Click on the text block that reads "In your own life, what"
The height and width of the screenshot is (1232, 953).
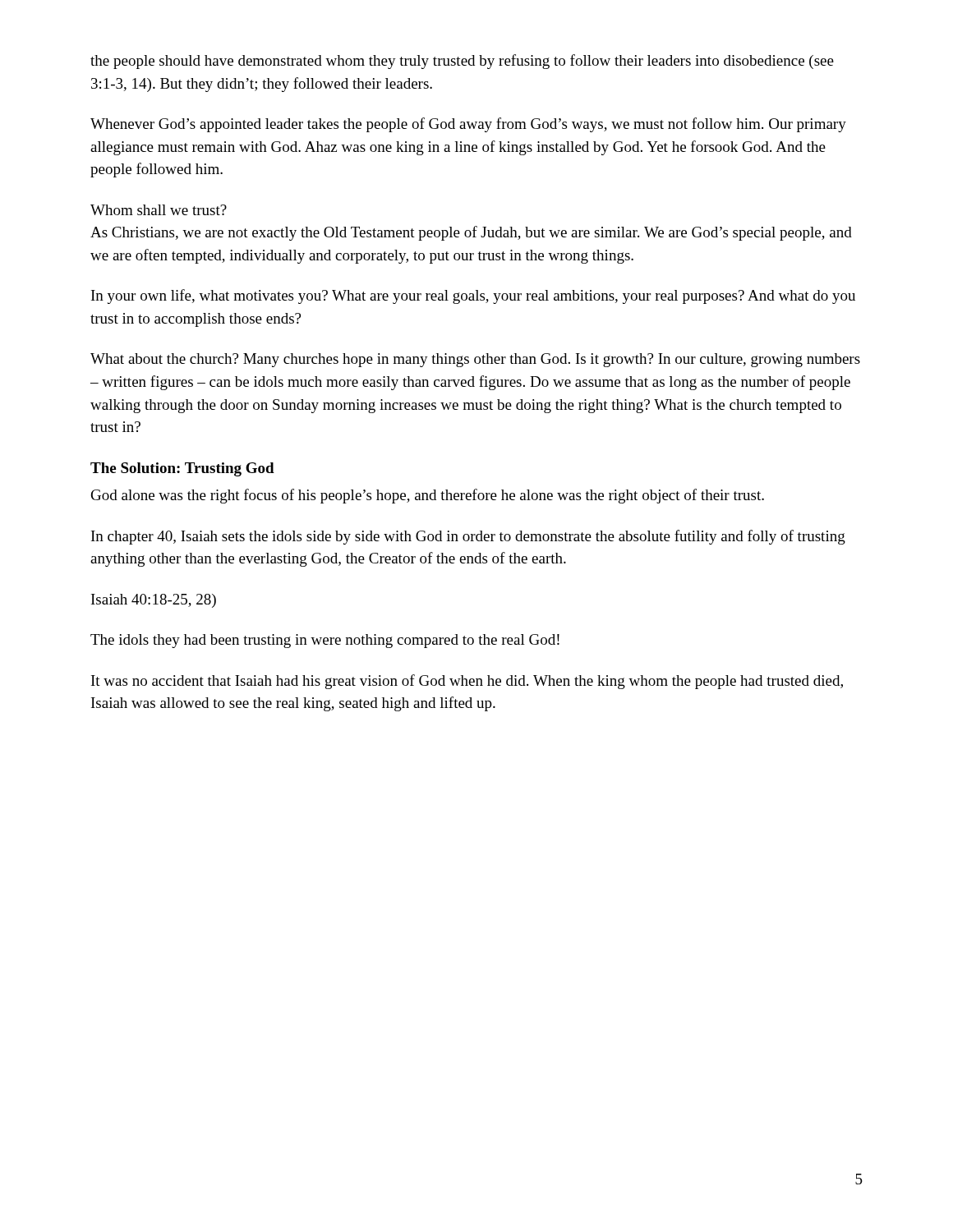(x=473, y=307)
